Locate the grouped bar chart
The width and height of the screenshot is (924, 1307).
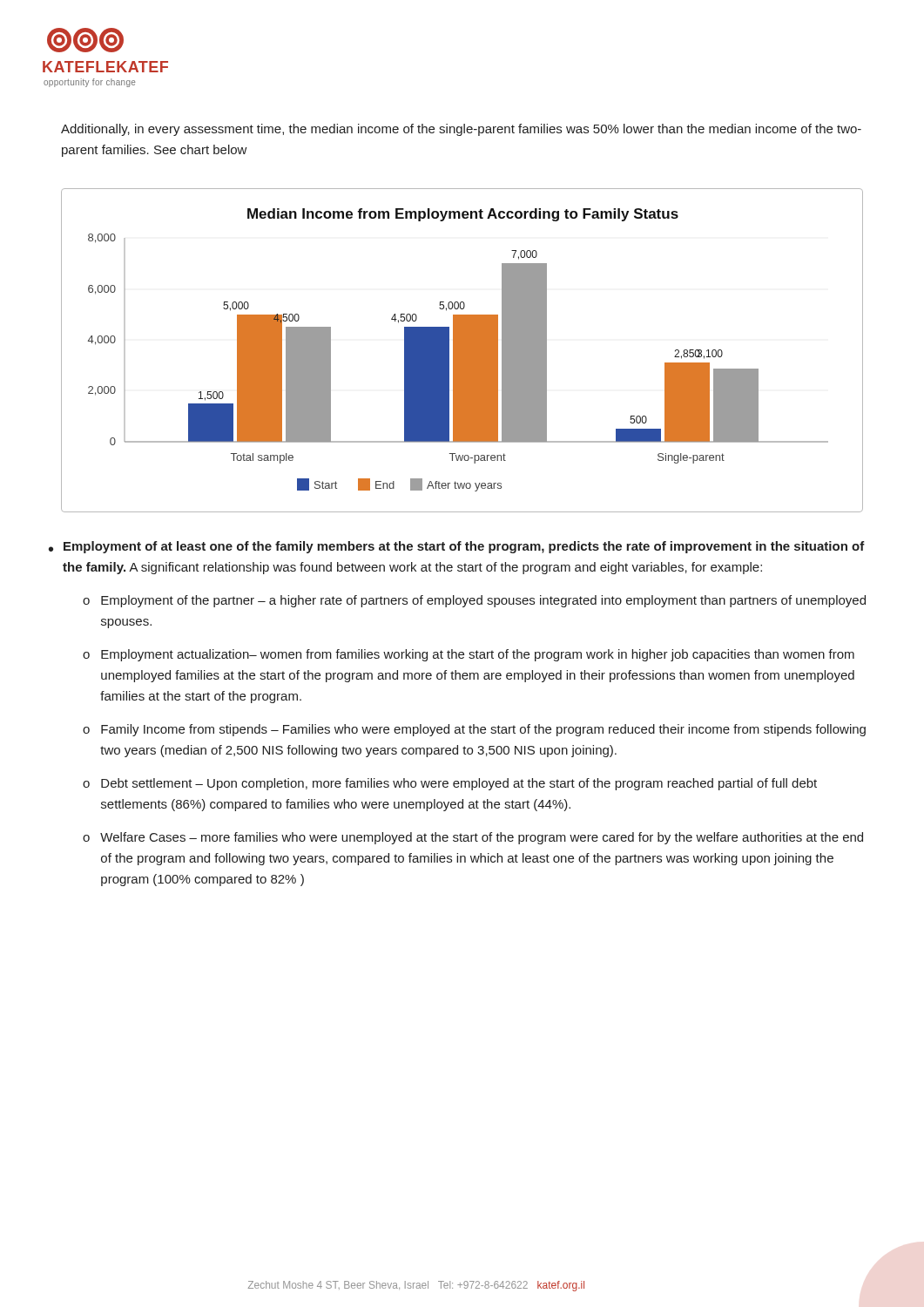(x=462, y=350)
